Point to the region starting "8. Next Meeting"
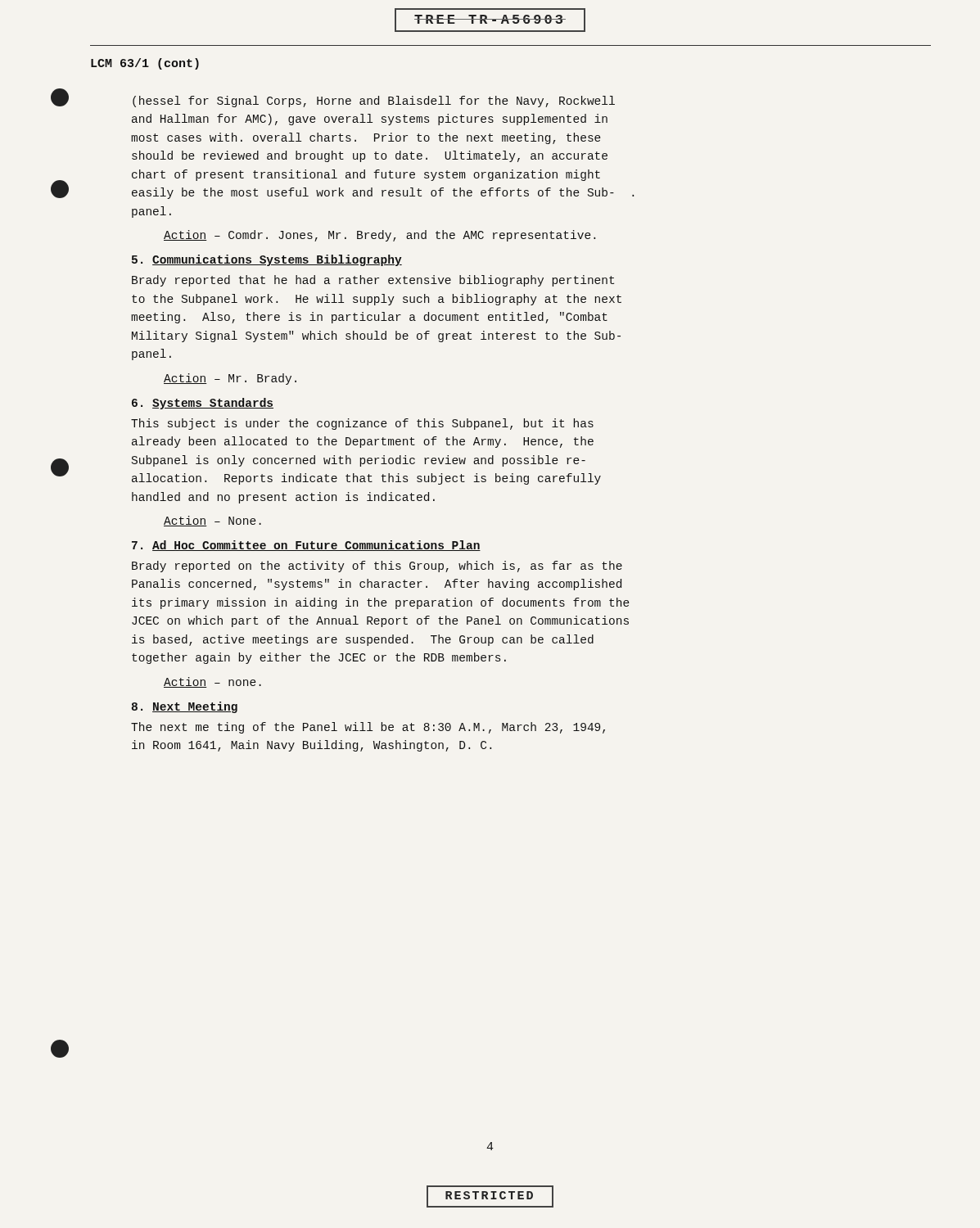 [x=184, y=707]
